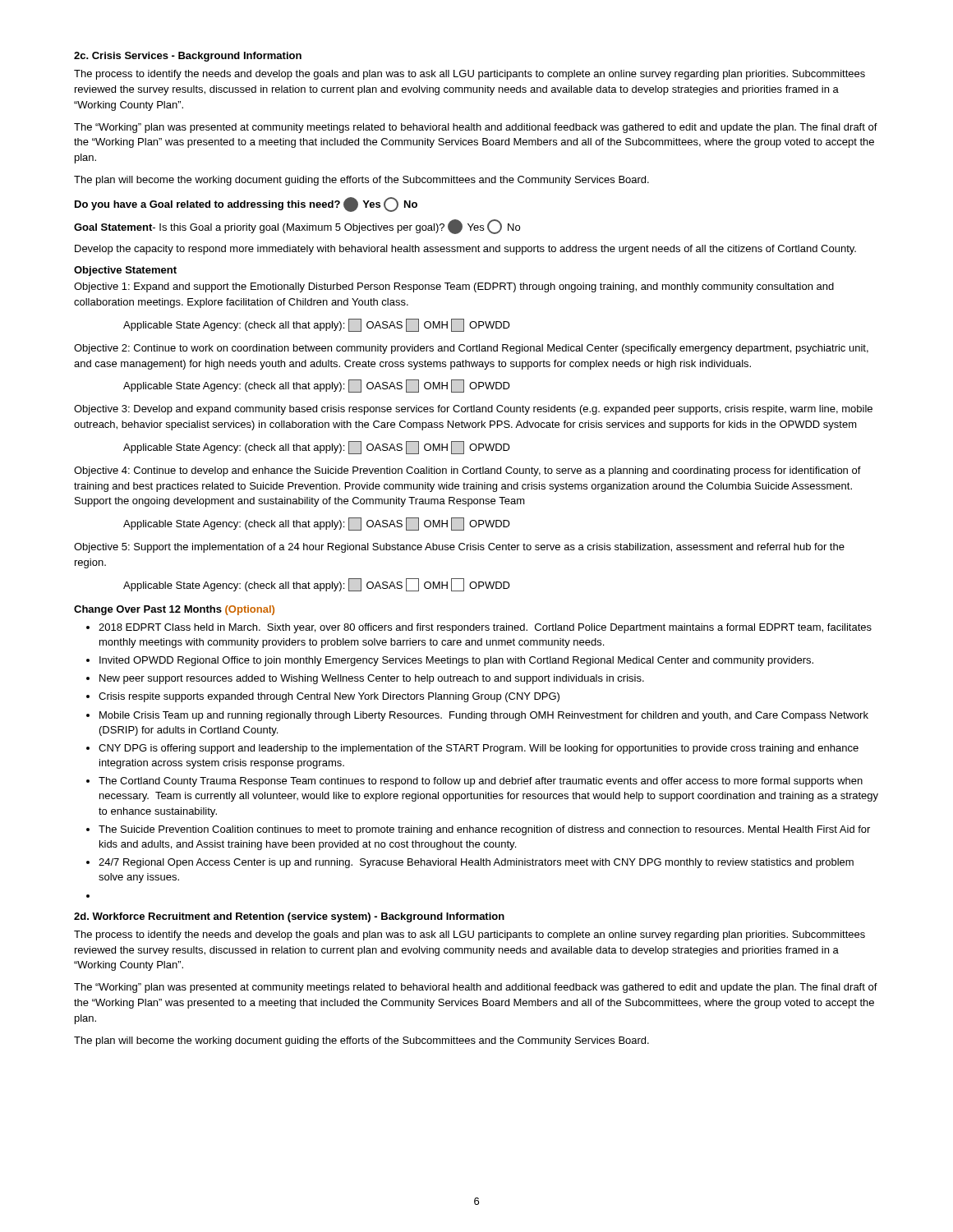Screen dimensions: 1232x953
Task: Click on the list item that reads "24/7 Regional Open Access Center"
Action: (476, 870)
